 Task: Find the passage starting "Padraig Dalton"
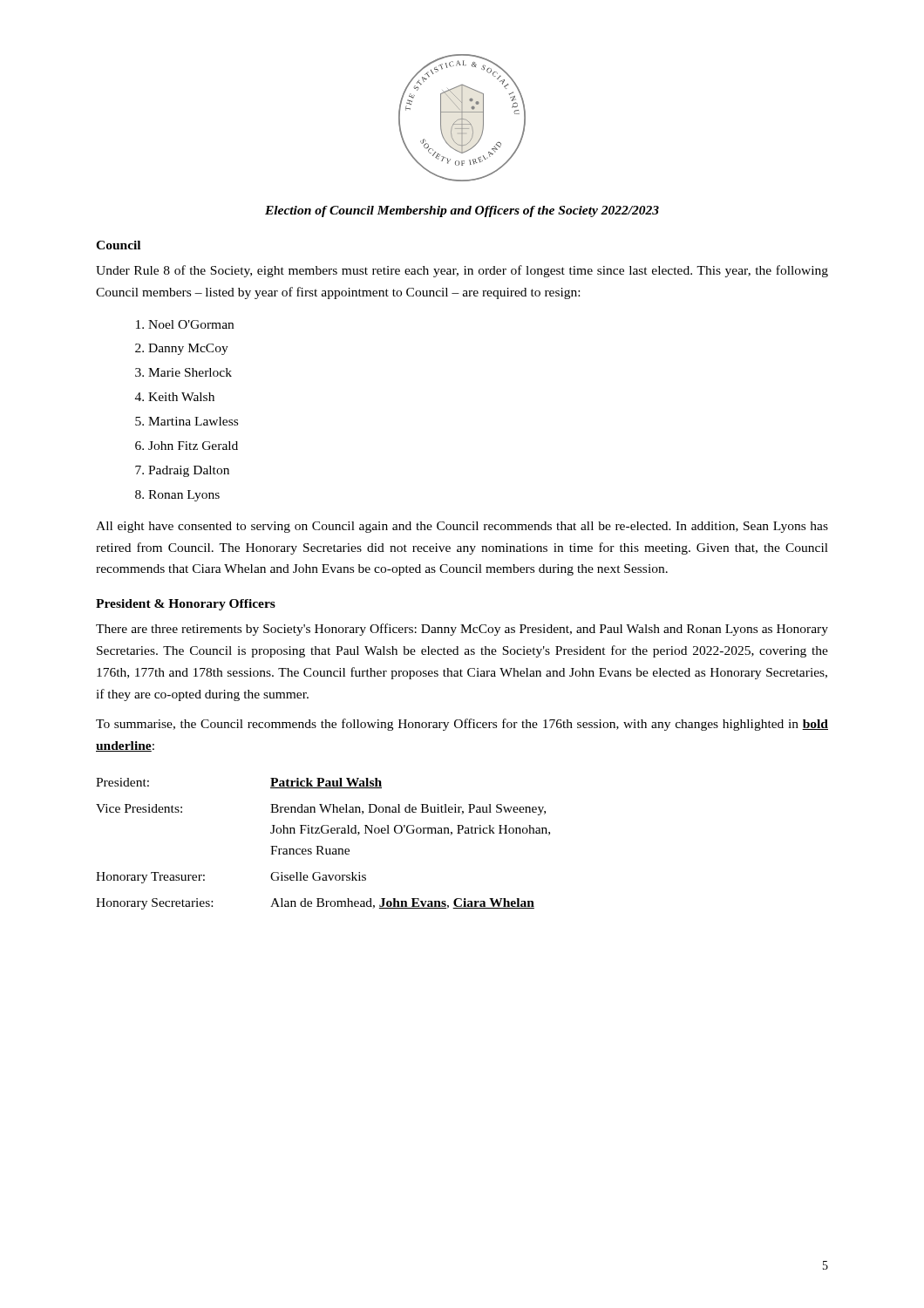pos(189,470)
